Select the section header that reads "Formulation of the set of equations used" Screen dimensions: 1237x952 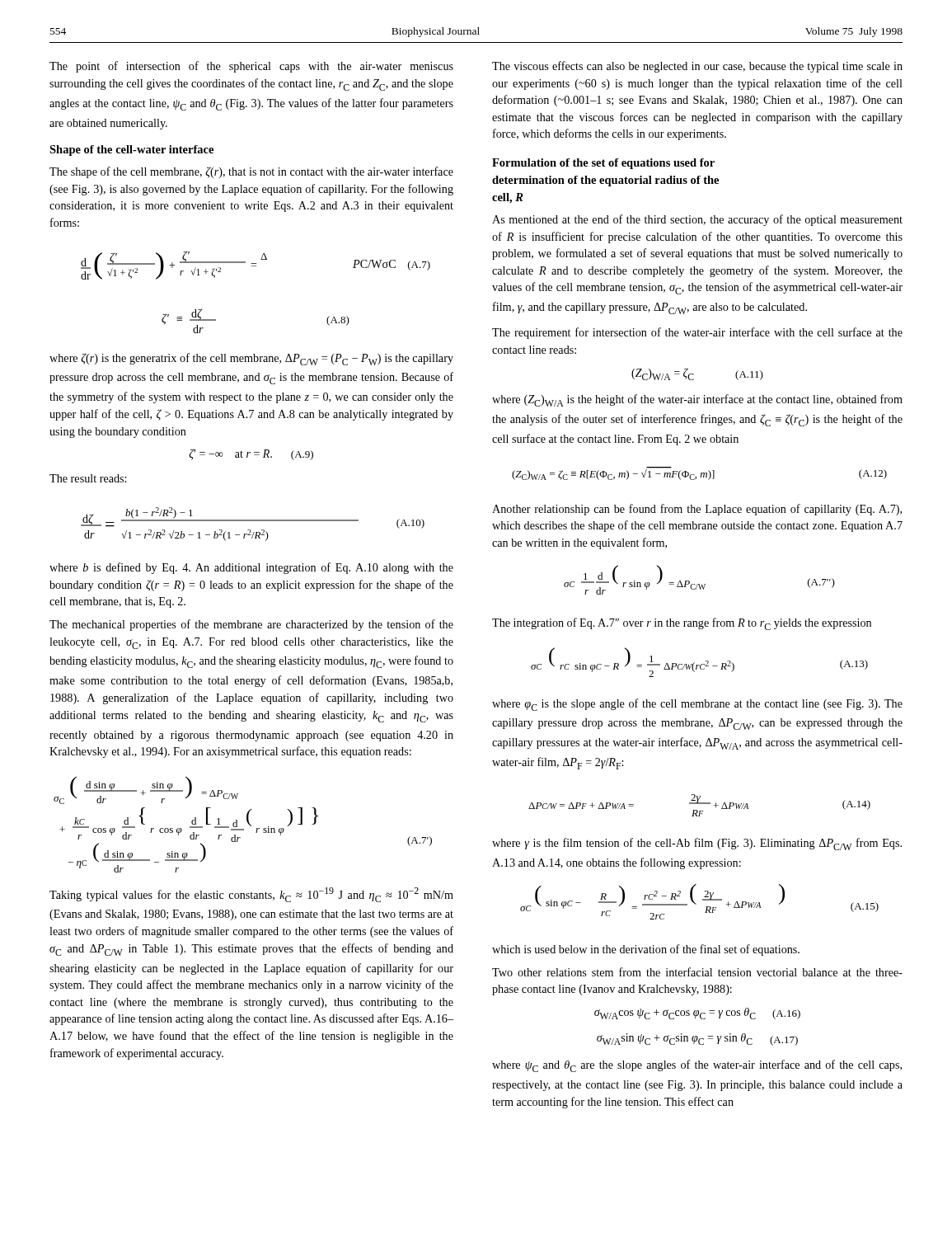tap(606, 180)
